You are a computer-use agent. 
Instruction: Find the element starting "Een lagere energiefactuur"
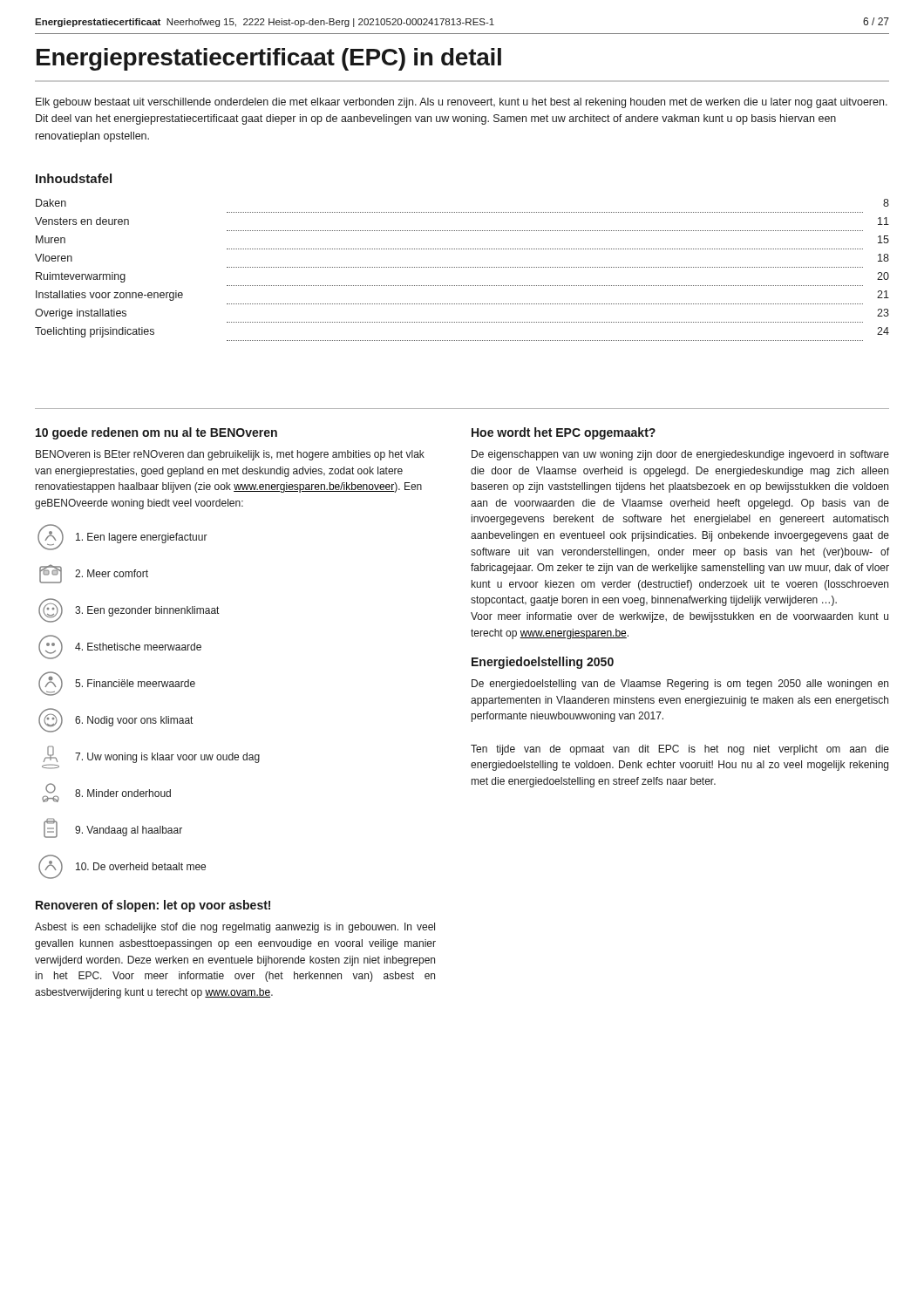pos(121,537)
